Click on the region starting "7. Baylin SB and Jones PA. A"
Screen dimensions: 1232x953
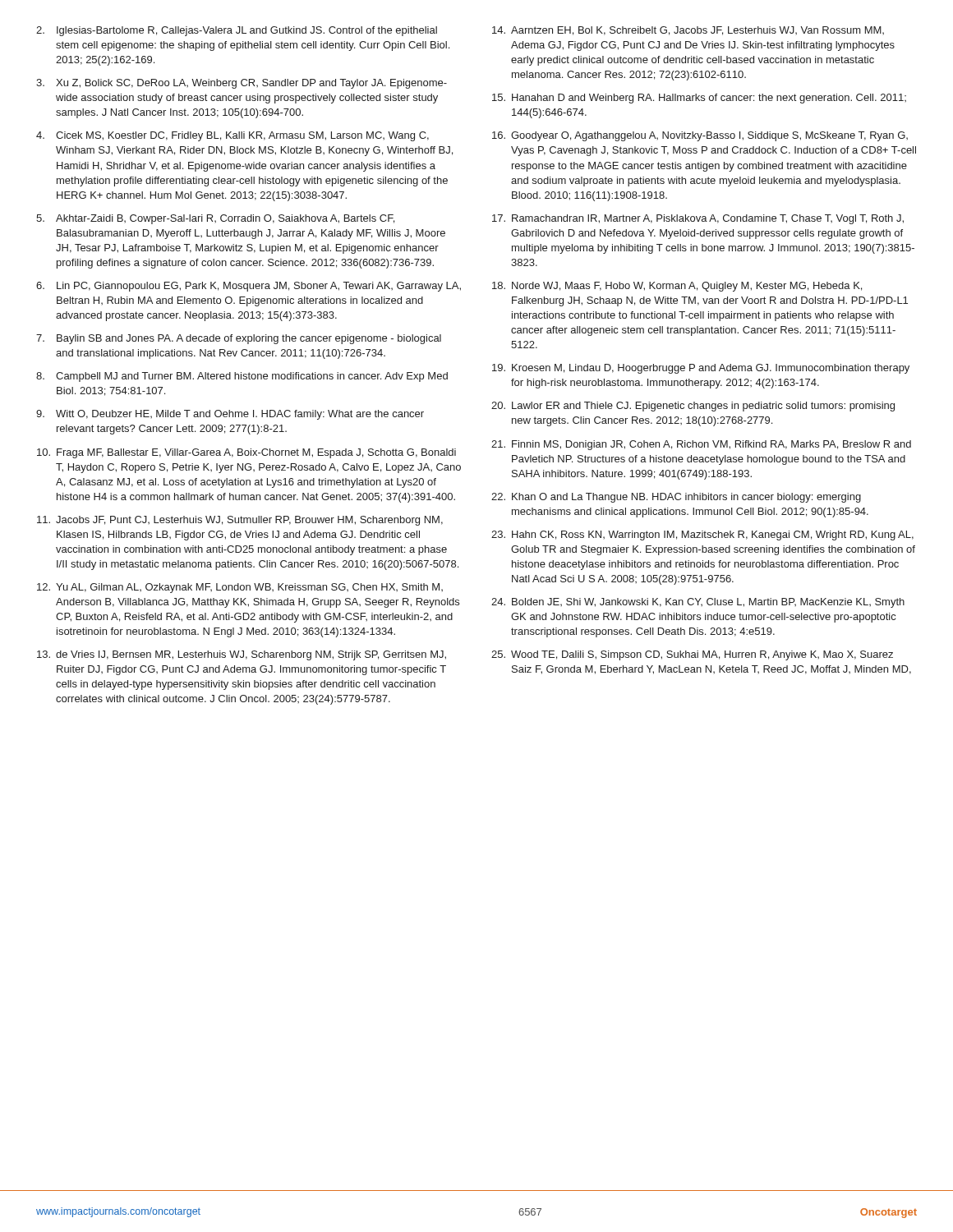(249, 346)
